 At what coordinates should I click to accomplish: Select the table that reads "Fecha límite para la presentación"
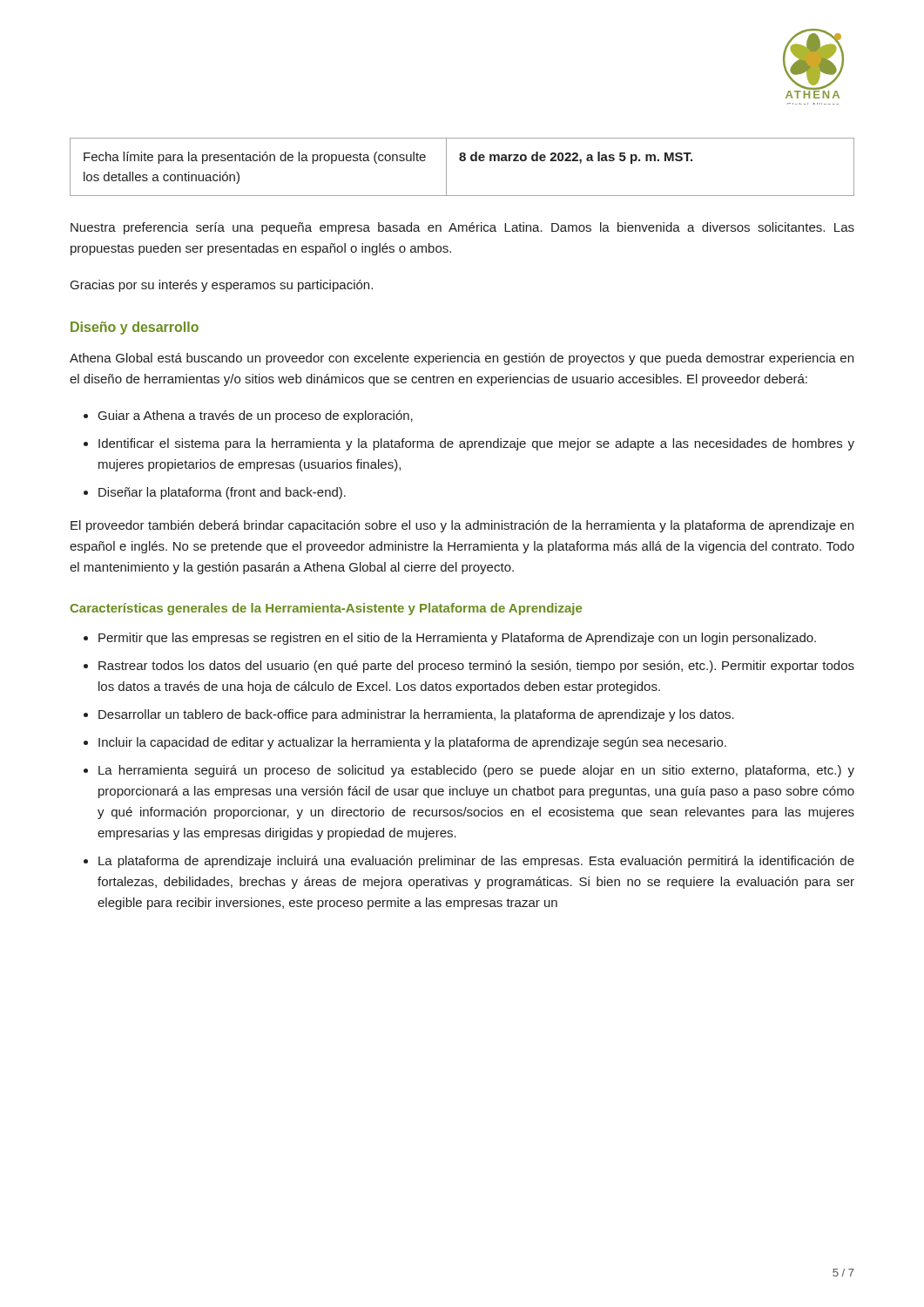[462, 167]
